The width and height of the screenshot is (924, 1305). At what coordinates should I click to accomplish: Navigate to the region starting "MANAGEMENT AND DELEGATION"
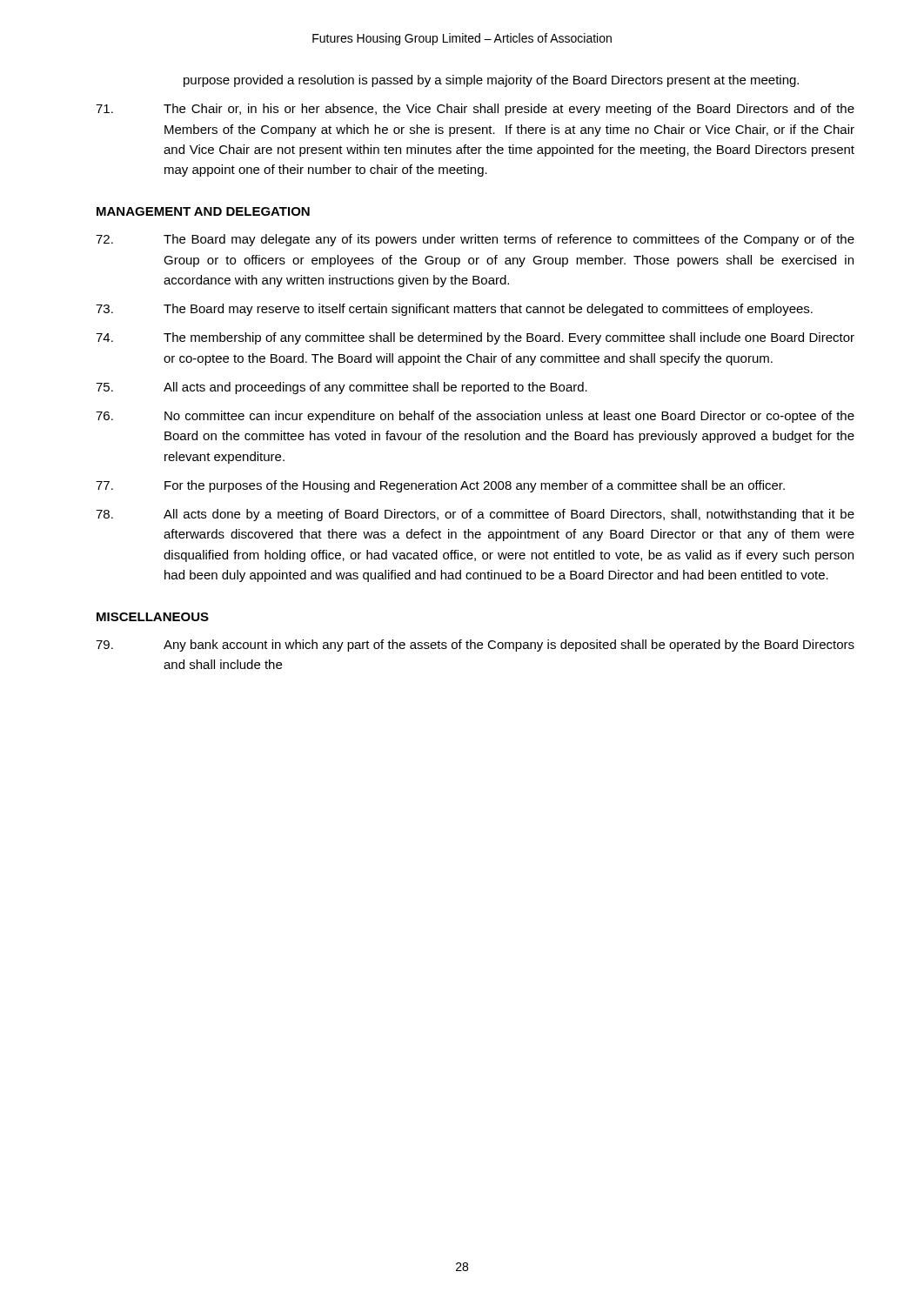pyautogui.click(x=203, y=211)
